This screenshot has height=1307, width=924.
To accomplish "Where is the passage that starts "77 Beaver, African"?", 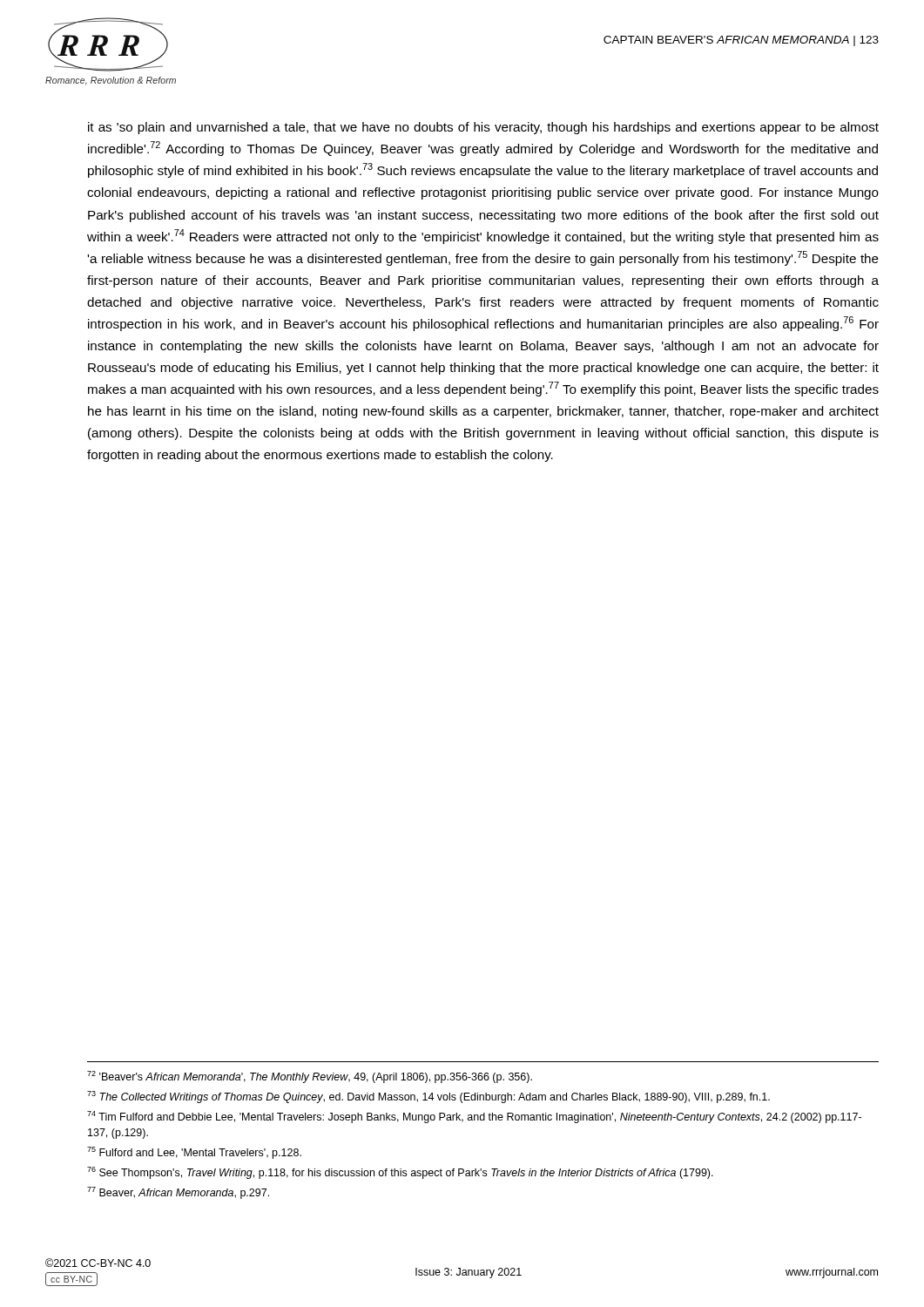I will click(179, 1192).
